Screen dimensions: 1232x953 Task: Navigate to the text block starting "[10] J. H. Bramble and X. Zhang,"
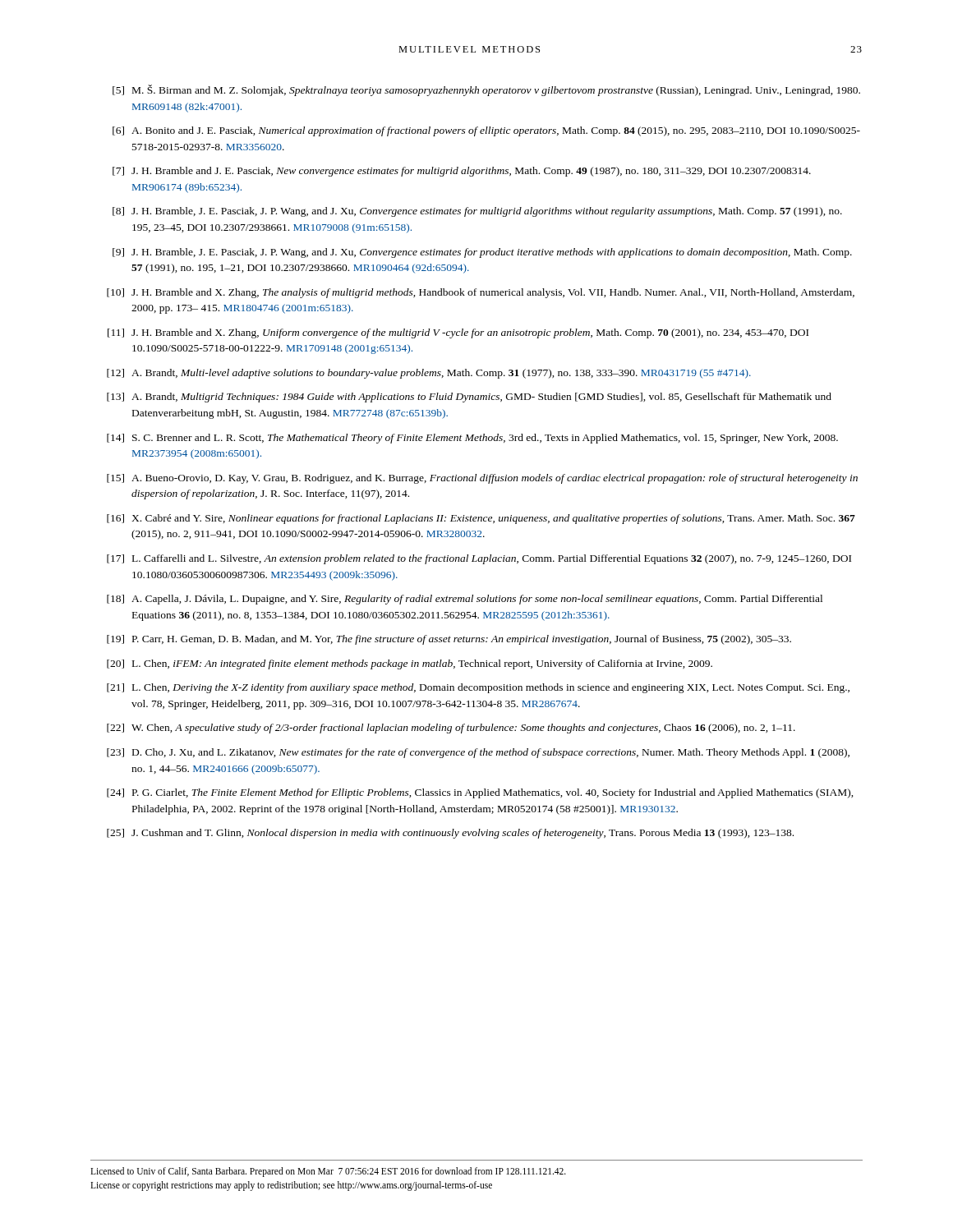[x=476, y=300]
